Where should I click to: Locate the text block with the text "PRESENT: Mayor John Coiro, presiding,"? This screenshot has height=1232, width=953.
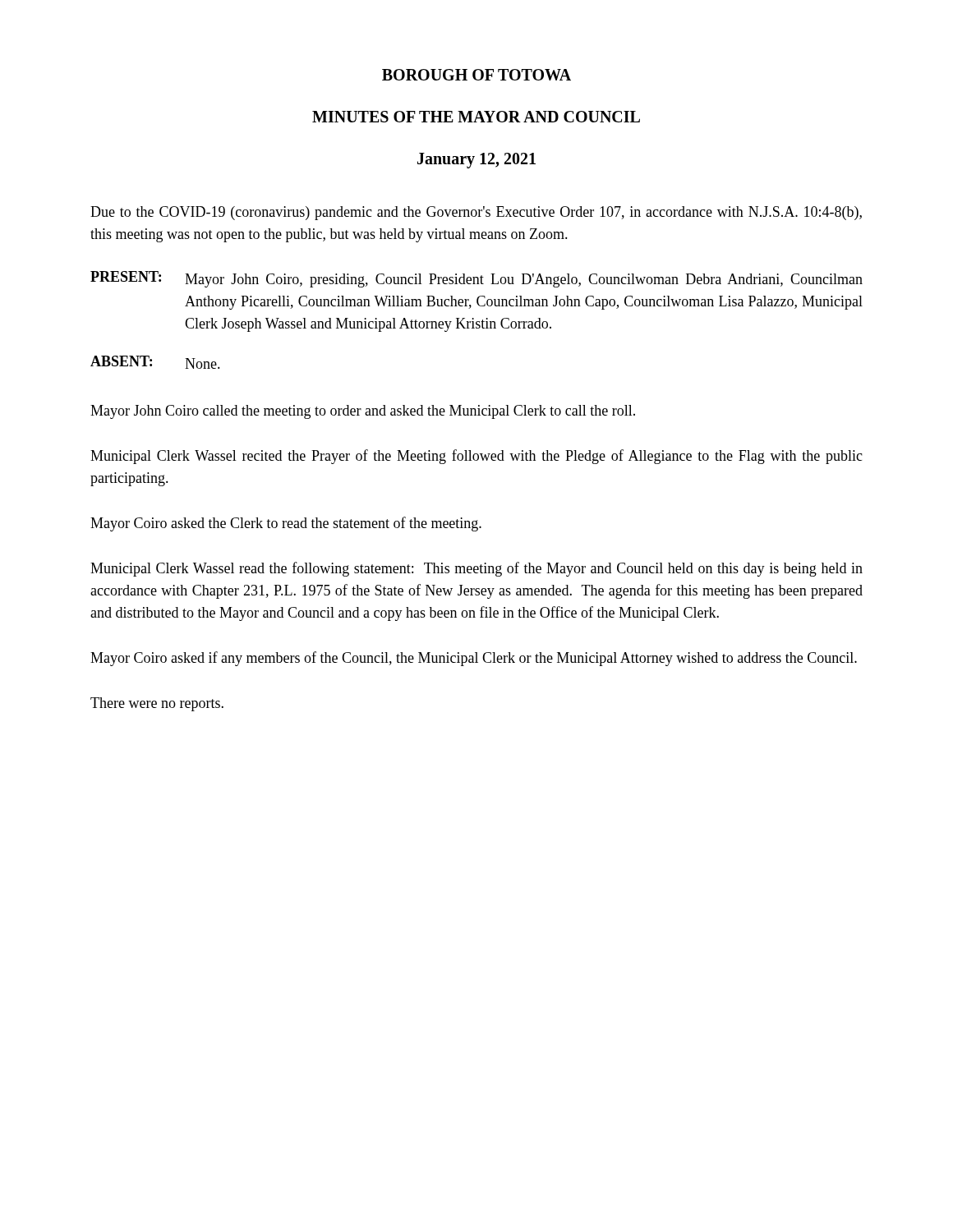tap(476, 302)
